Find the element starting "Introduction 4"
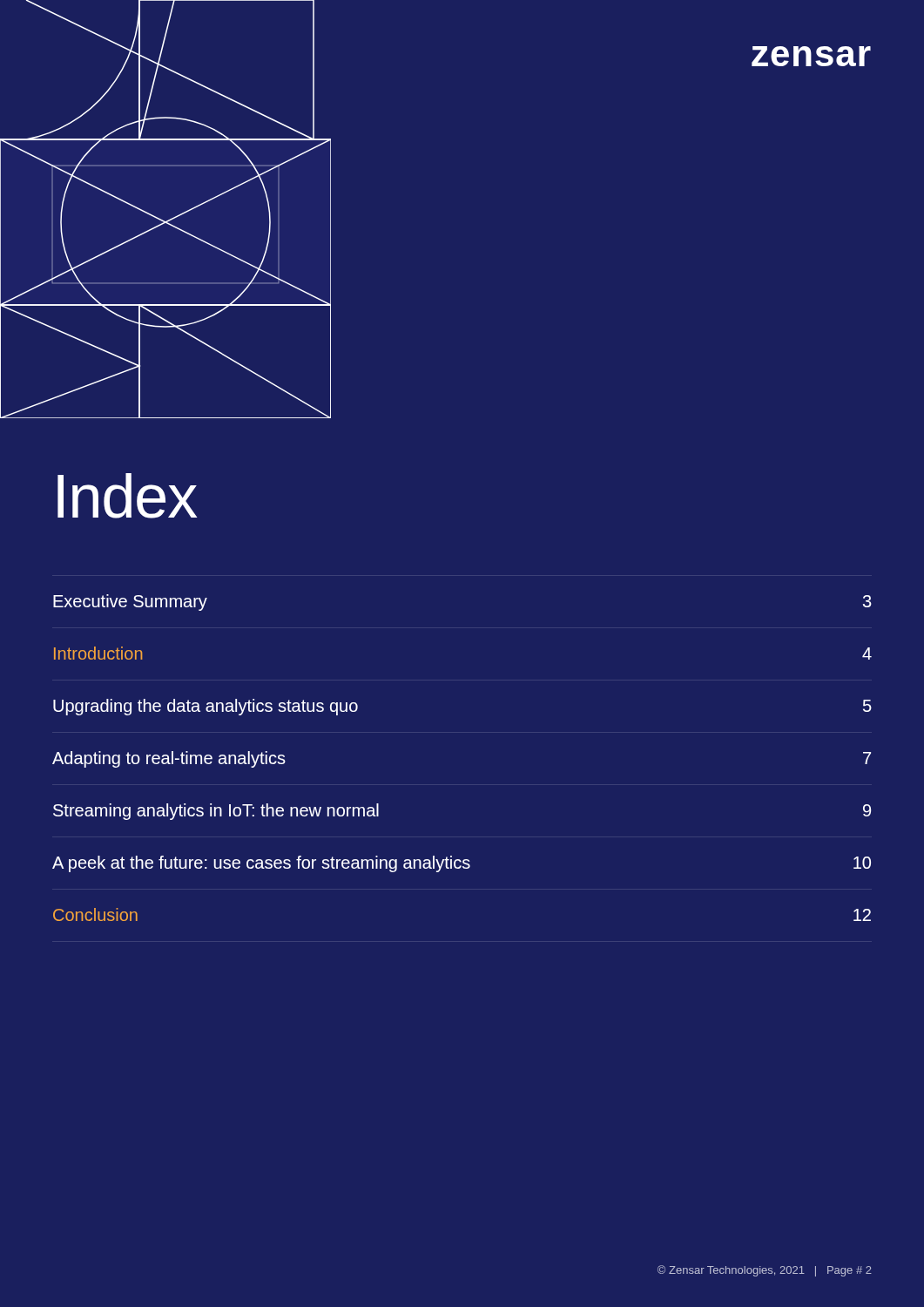The width and height of the screenshot is (924, 1307). pos(99,653)
